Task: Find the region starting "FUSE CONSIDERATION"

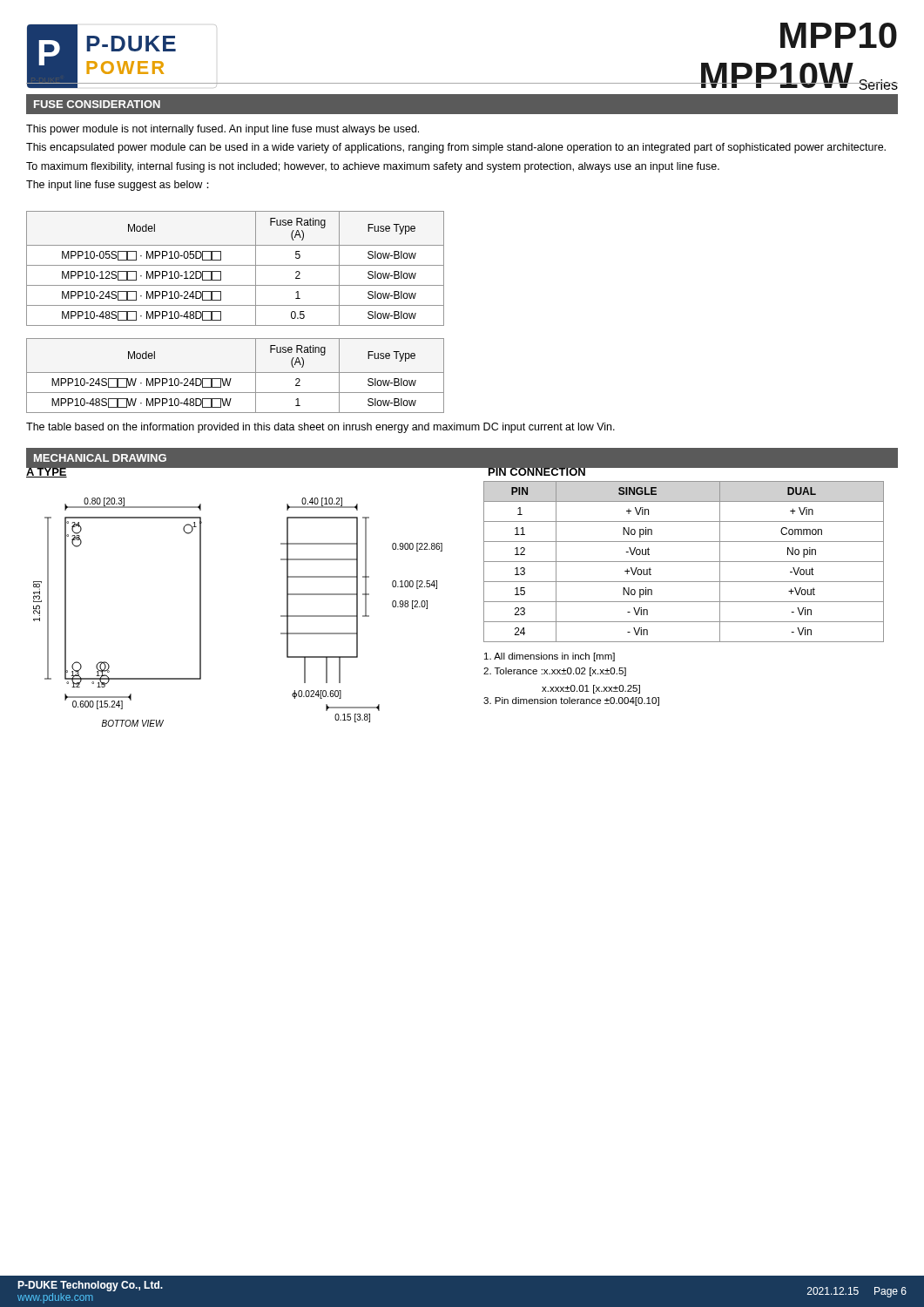Action: click(x=97, y=104)
